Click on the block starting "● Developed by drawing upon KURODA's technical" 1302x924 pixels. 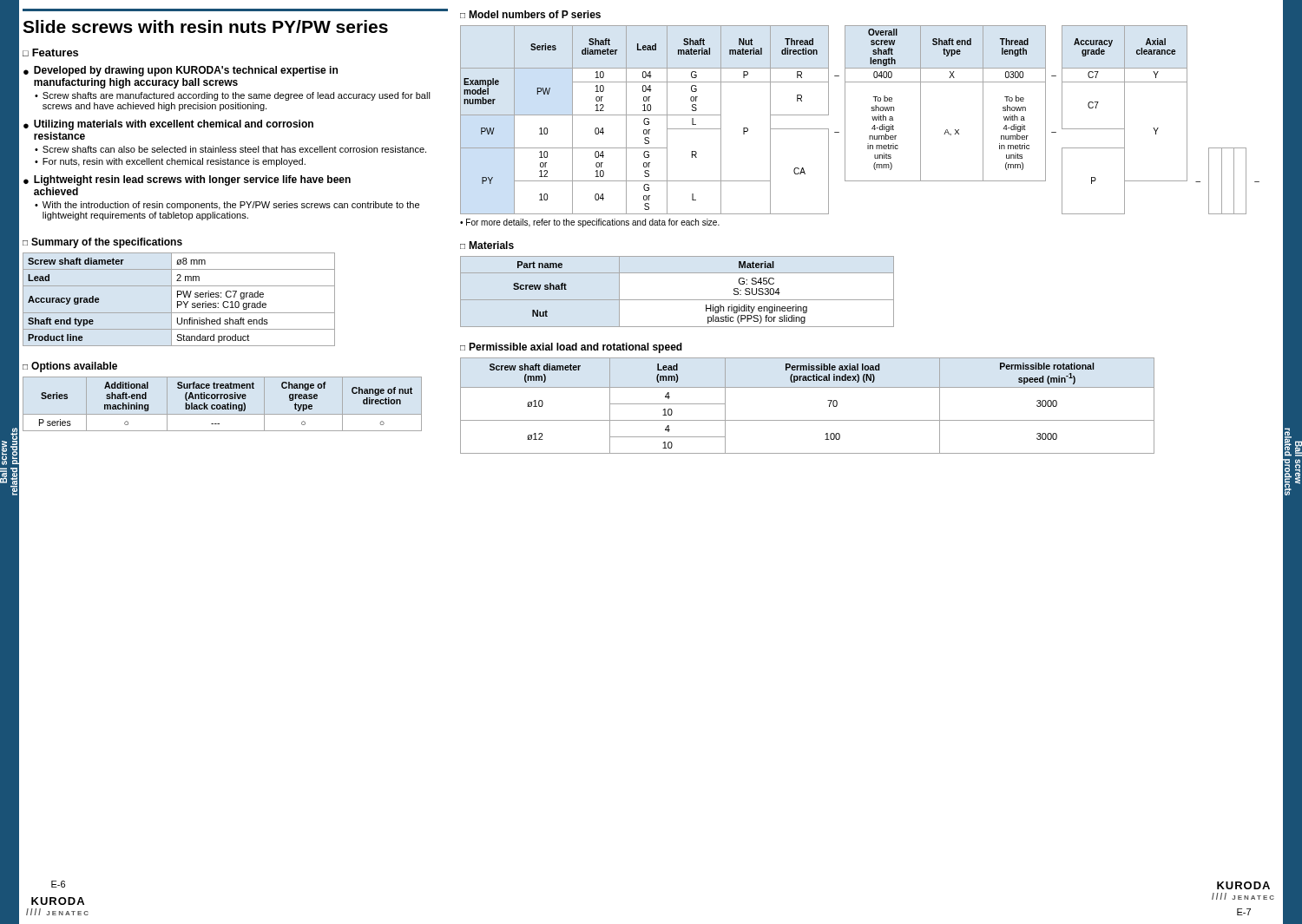(x=180, y=76)
